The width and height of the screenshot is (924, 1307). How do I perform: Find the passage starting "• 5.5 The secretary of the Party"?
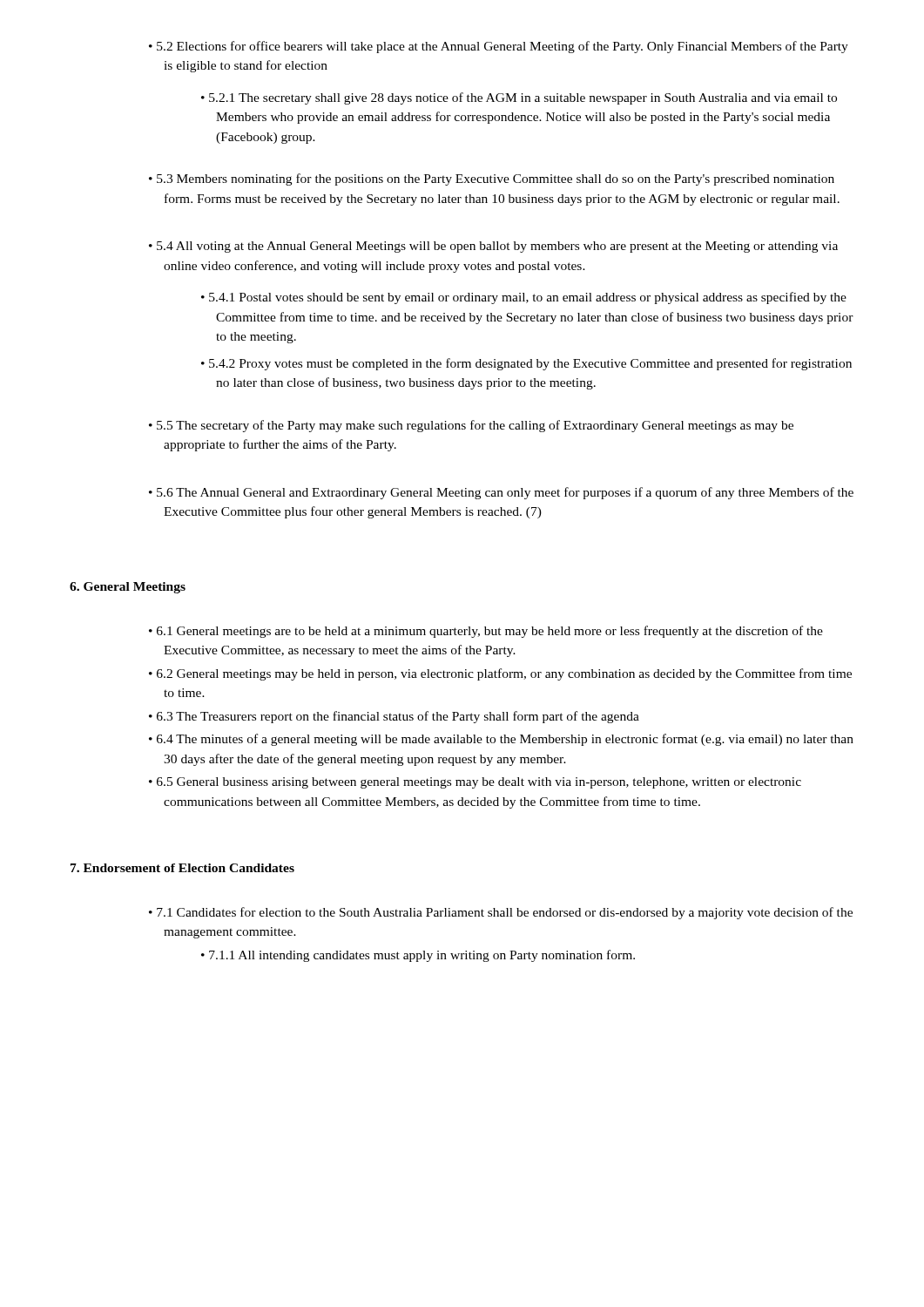coord(501,435)
